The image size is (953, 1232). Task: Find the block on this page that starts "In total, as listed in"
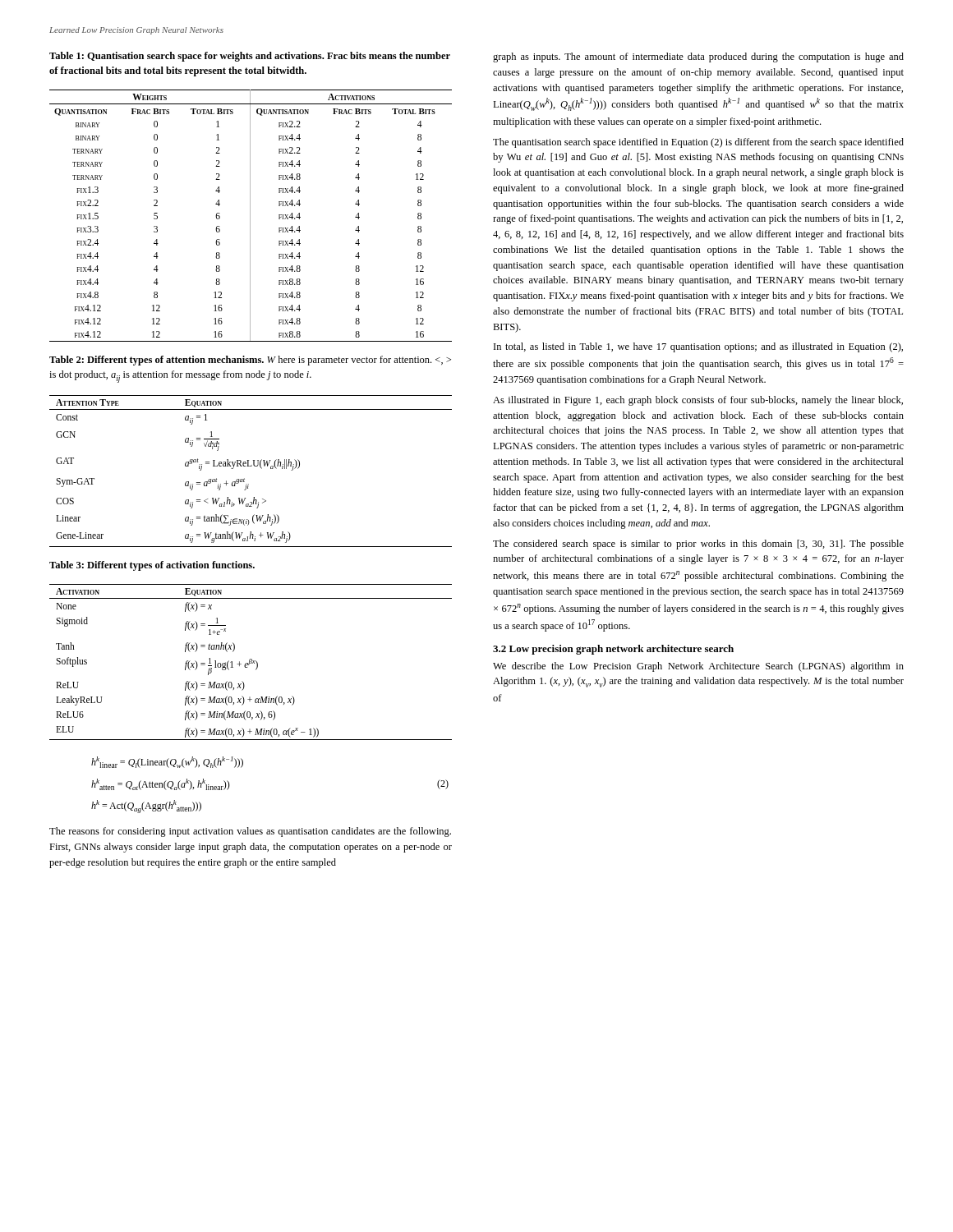[x=698, y=363]
